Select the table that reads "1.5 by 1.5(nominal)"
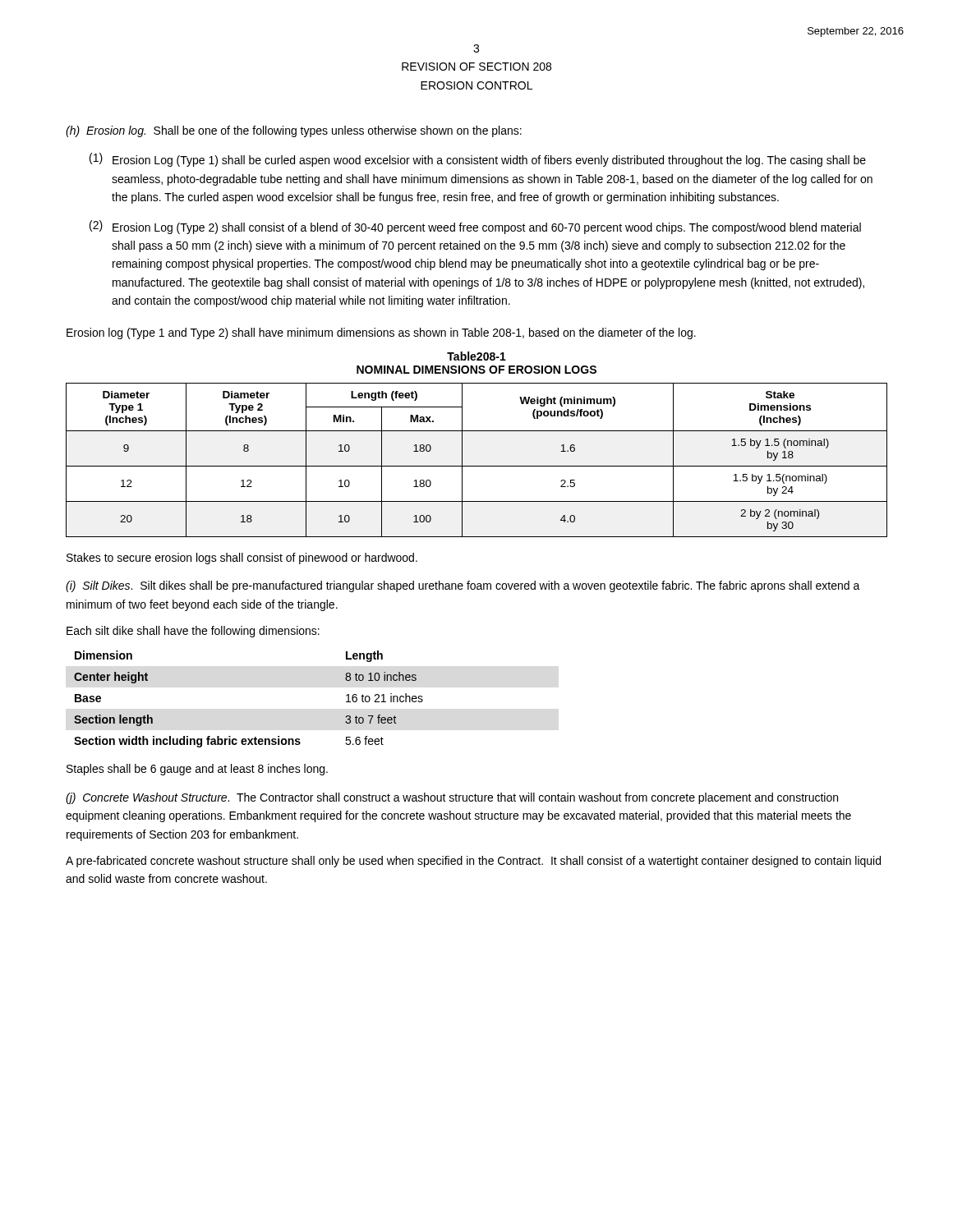Viewport: 953px width, 1232px height. (x=476, y=460)
